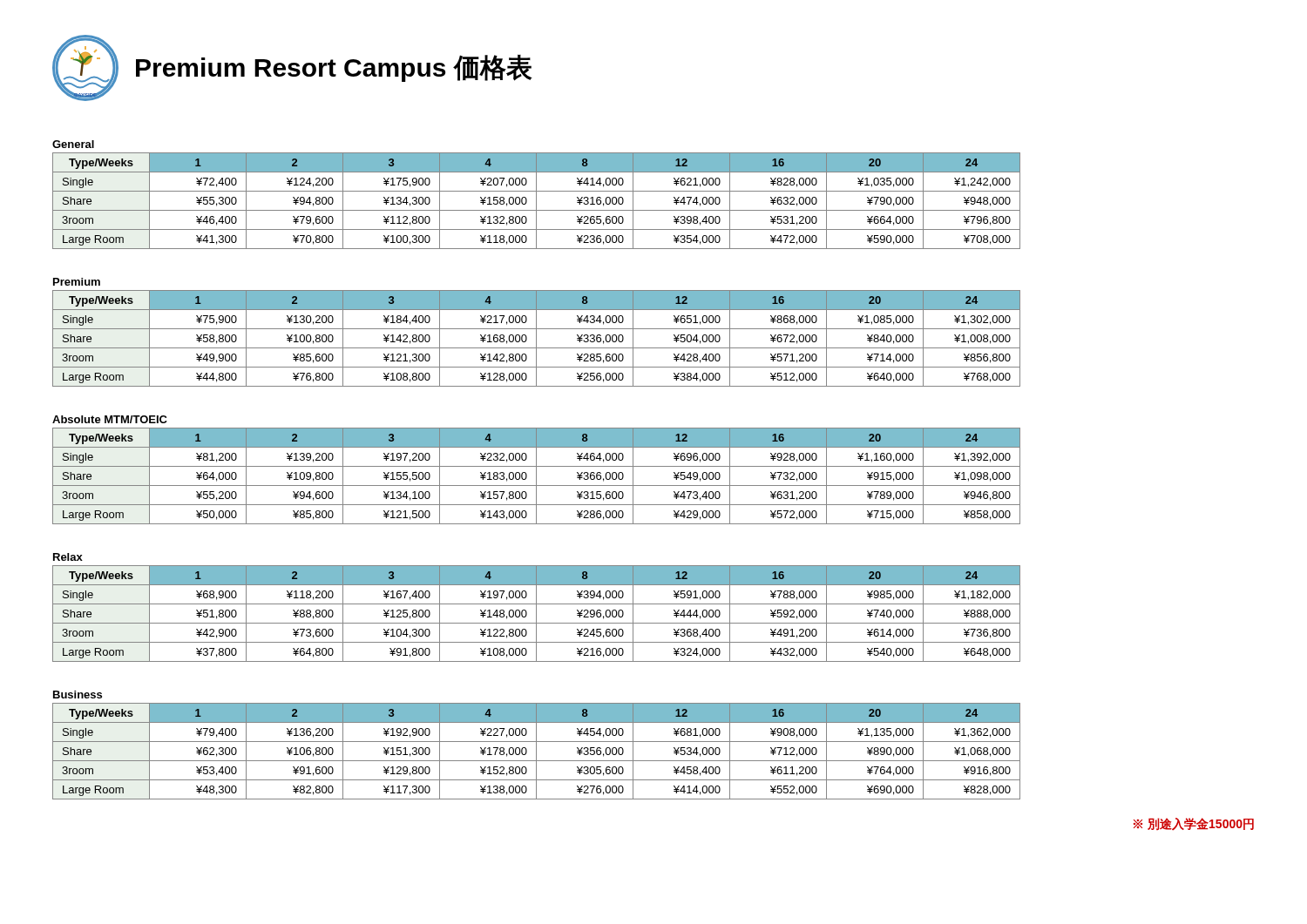The height and width of the screenshot is (924, 1307).
Task: Point to "Absolute MTM/TOEIC"
Action: click(x=110, y=419)
